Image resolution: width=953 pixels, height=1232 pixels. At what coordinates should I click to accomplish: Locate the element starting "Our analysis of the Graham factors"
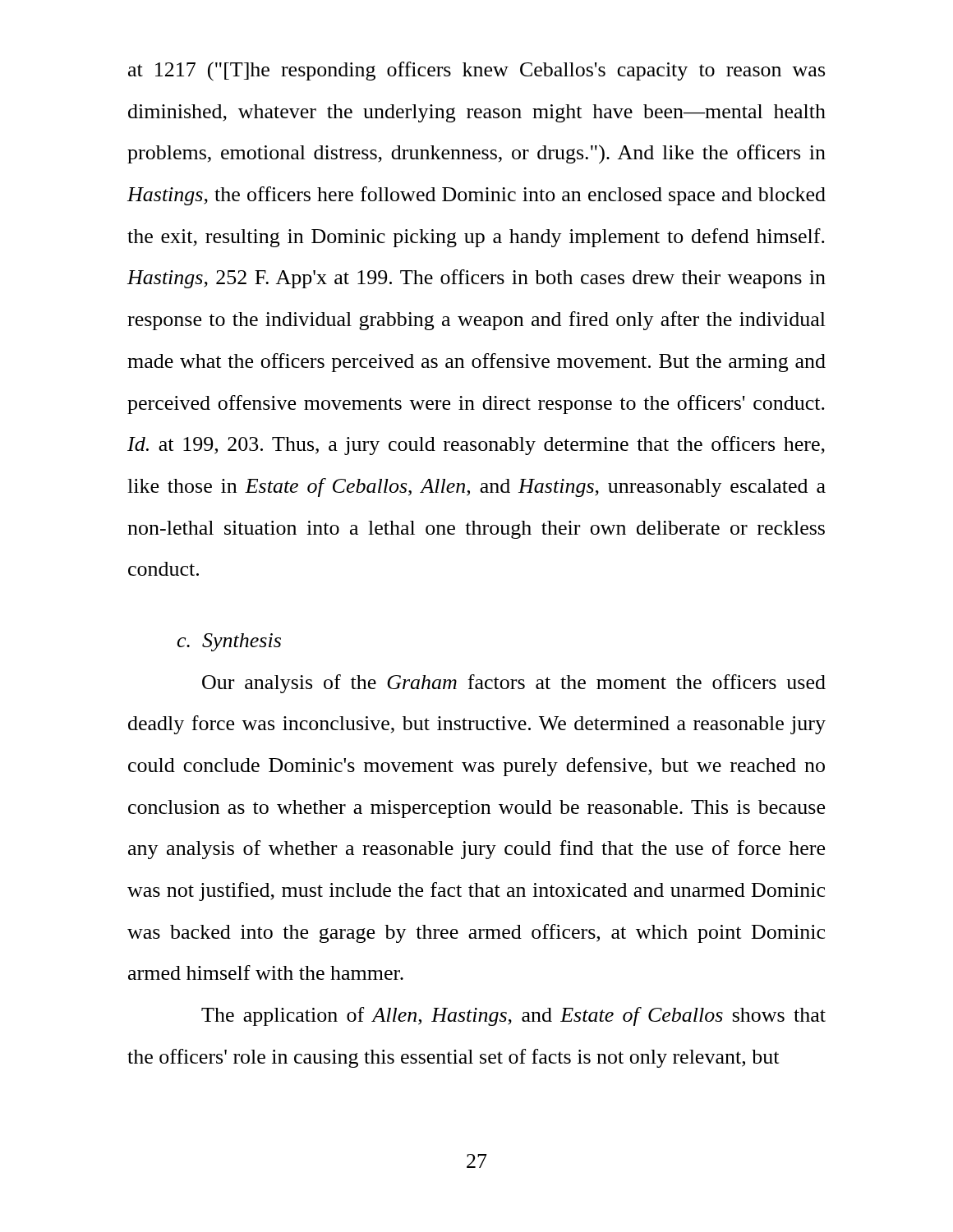point(514,684)
